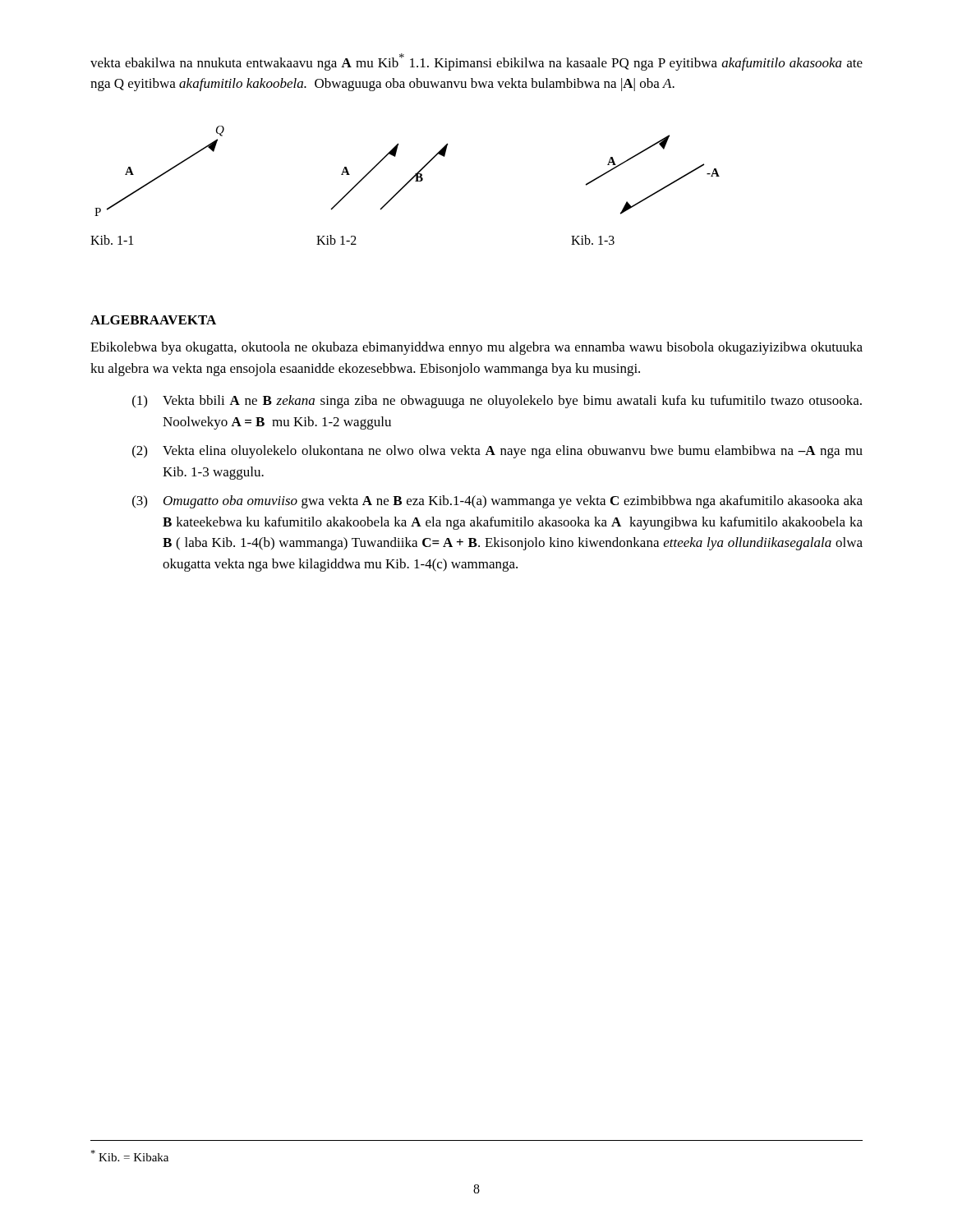Locate the block starting "(3) Omugatto oba omuviiso gwa vekta A"

coord(476,532)
